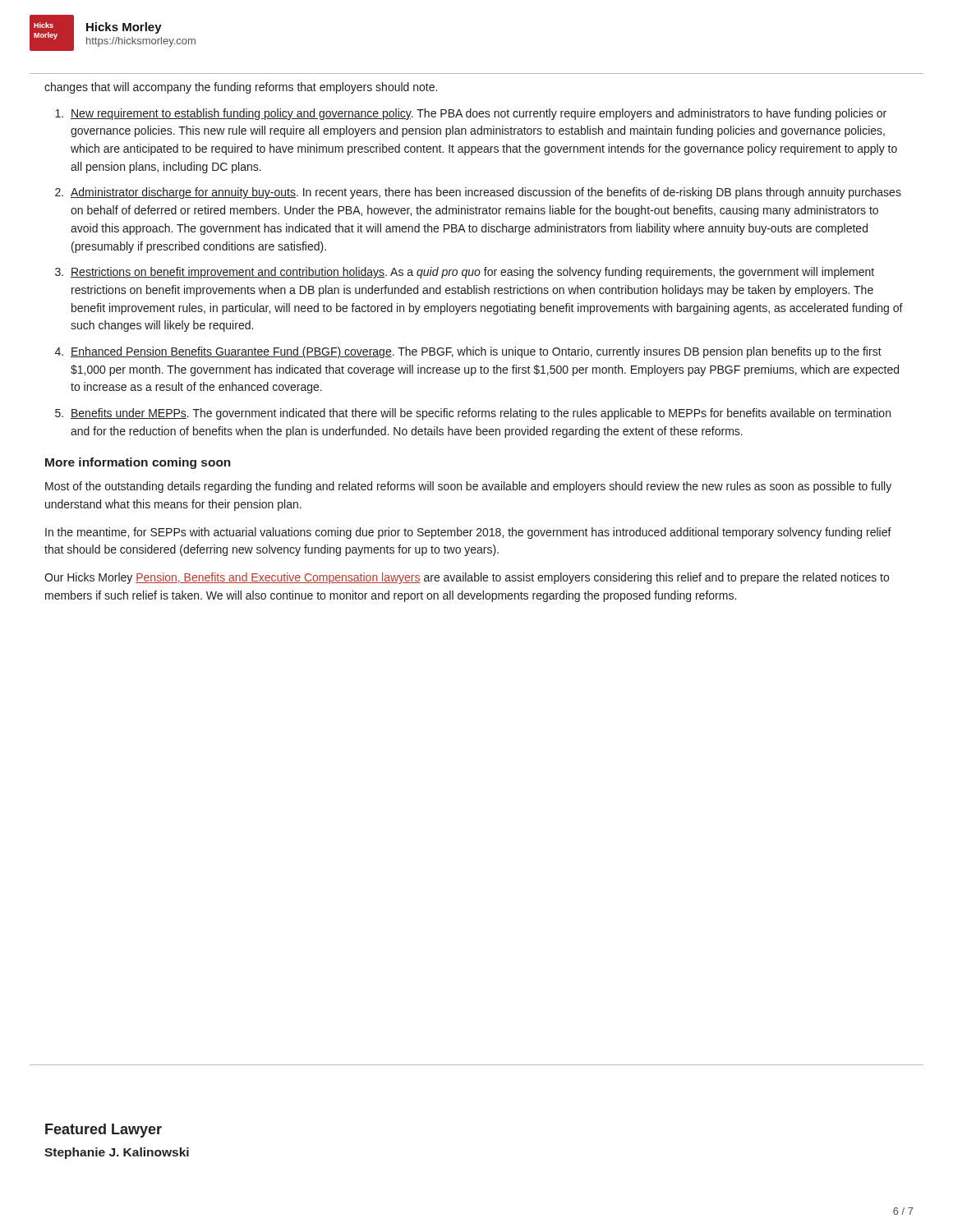Locate the text "More information coming soon"
Image resolution: width=953 pixels, height=1232 pixels.
point(138,462)
